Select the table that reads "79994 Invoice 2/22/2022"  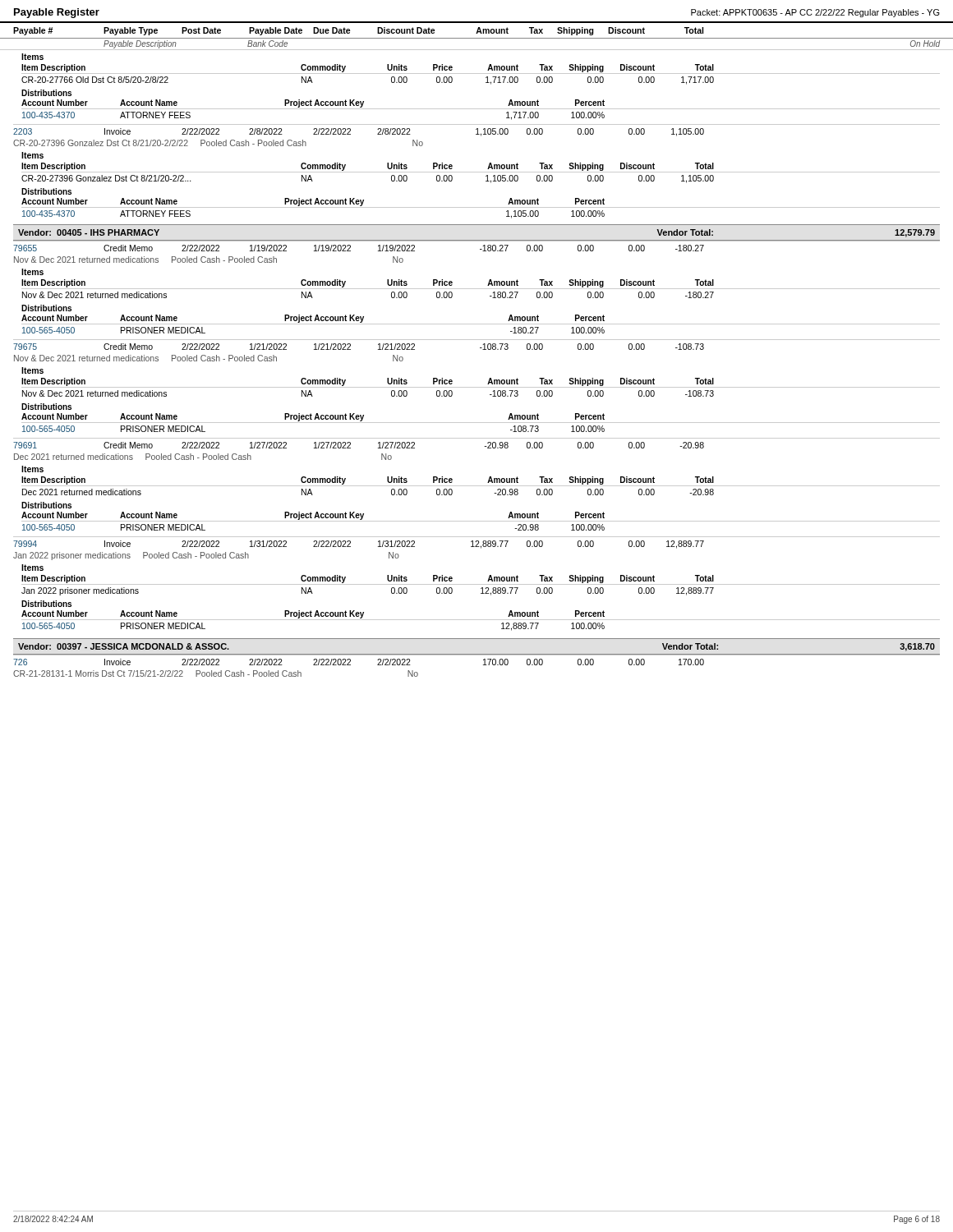[476, 584]
